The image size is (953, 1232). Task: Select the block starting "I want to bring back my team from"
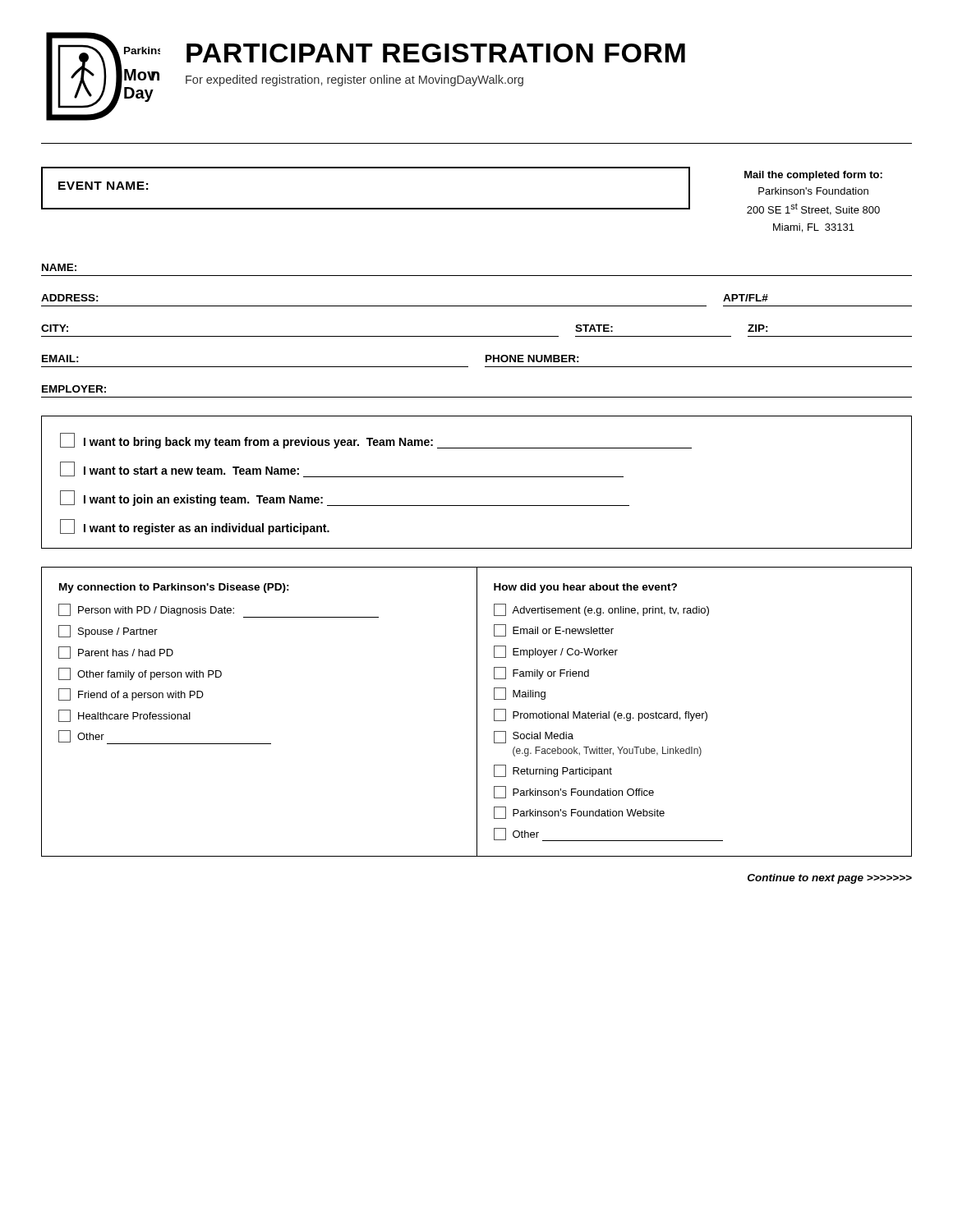click(476, 441)
